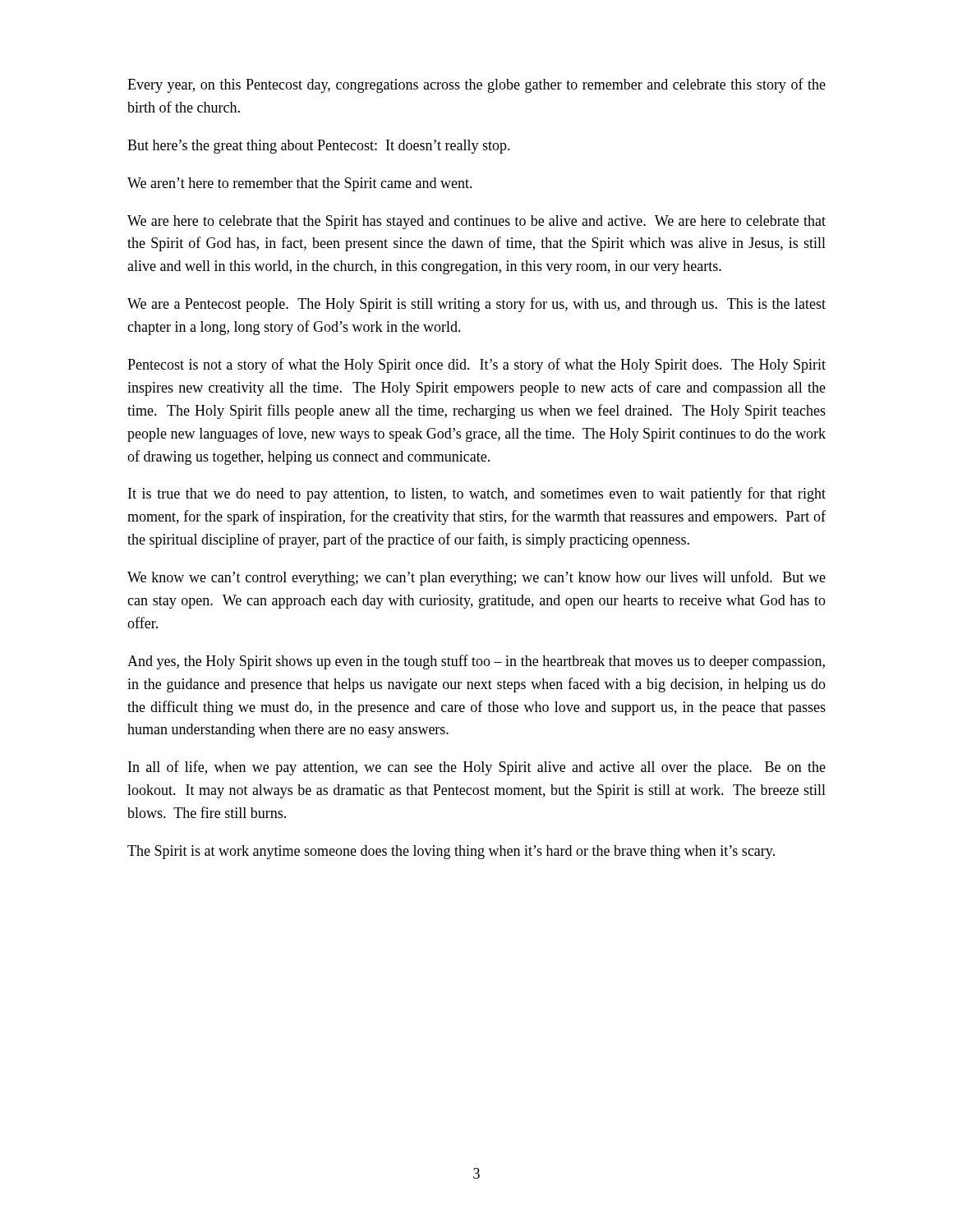This screenshot has width=953, height=1232.
Task: Find the text block containing "It is true"
Action: (476, 517)
